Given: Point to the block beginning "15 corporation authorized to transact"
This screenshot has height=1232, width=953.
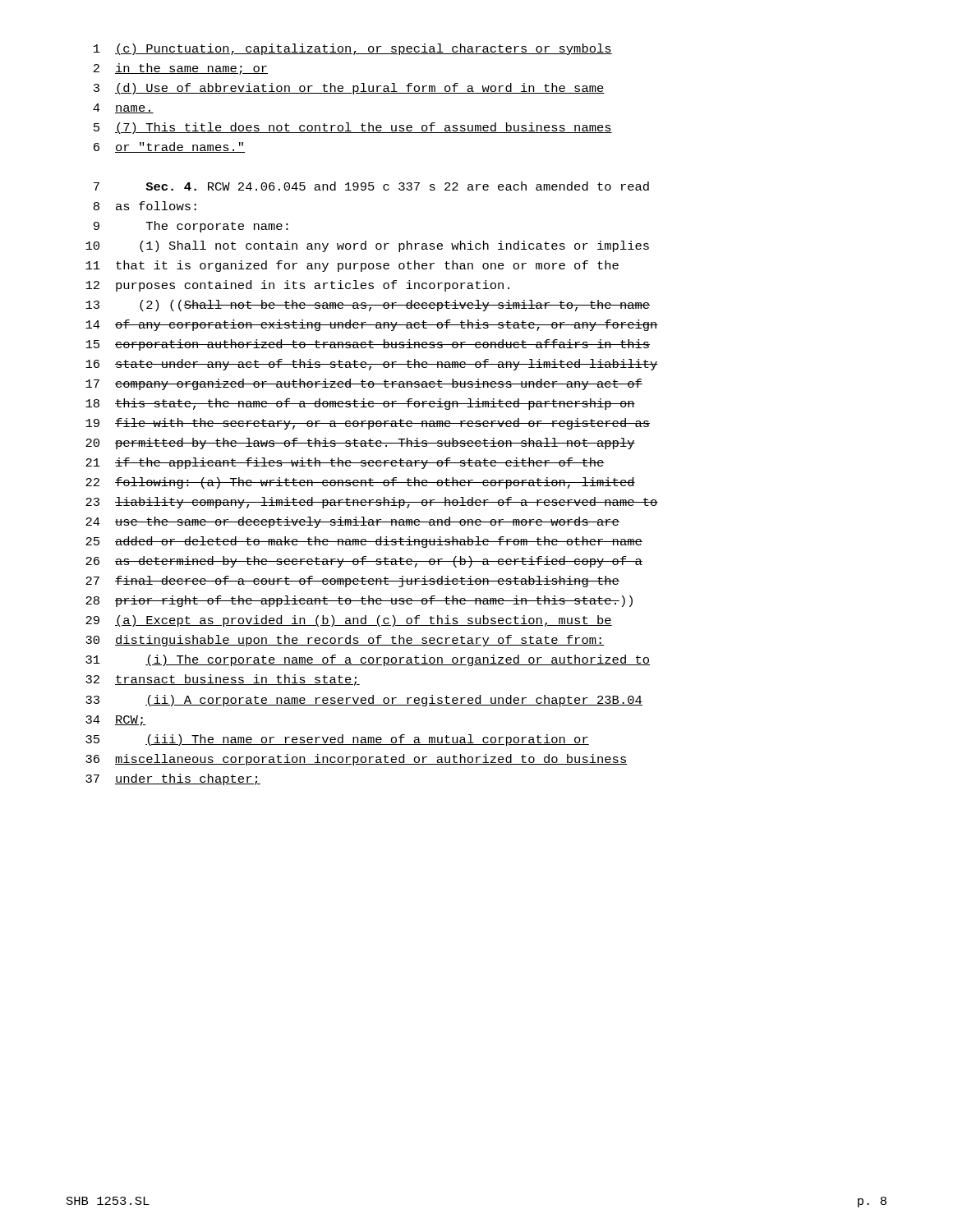Looking at the screenshot, I should [x=476, y=345].
